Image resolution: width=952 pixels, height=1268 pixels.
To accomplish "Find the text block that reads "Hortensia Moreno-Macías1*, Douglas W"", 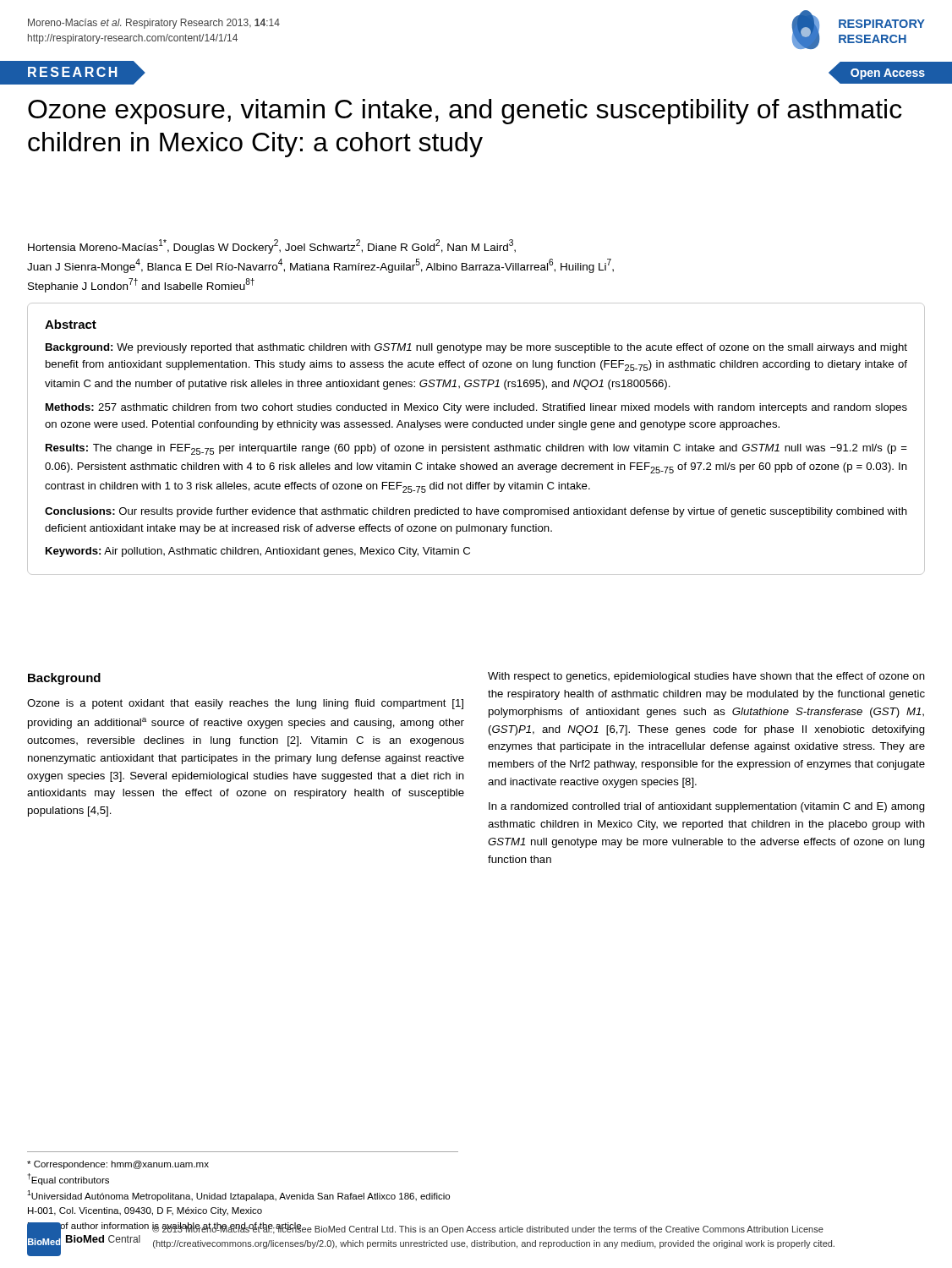I will click(321, 265).
